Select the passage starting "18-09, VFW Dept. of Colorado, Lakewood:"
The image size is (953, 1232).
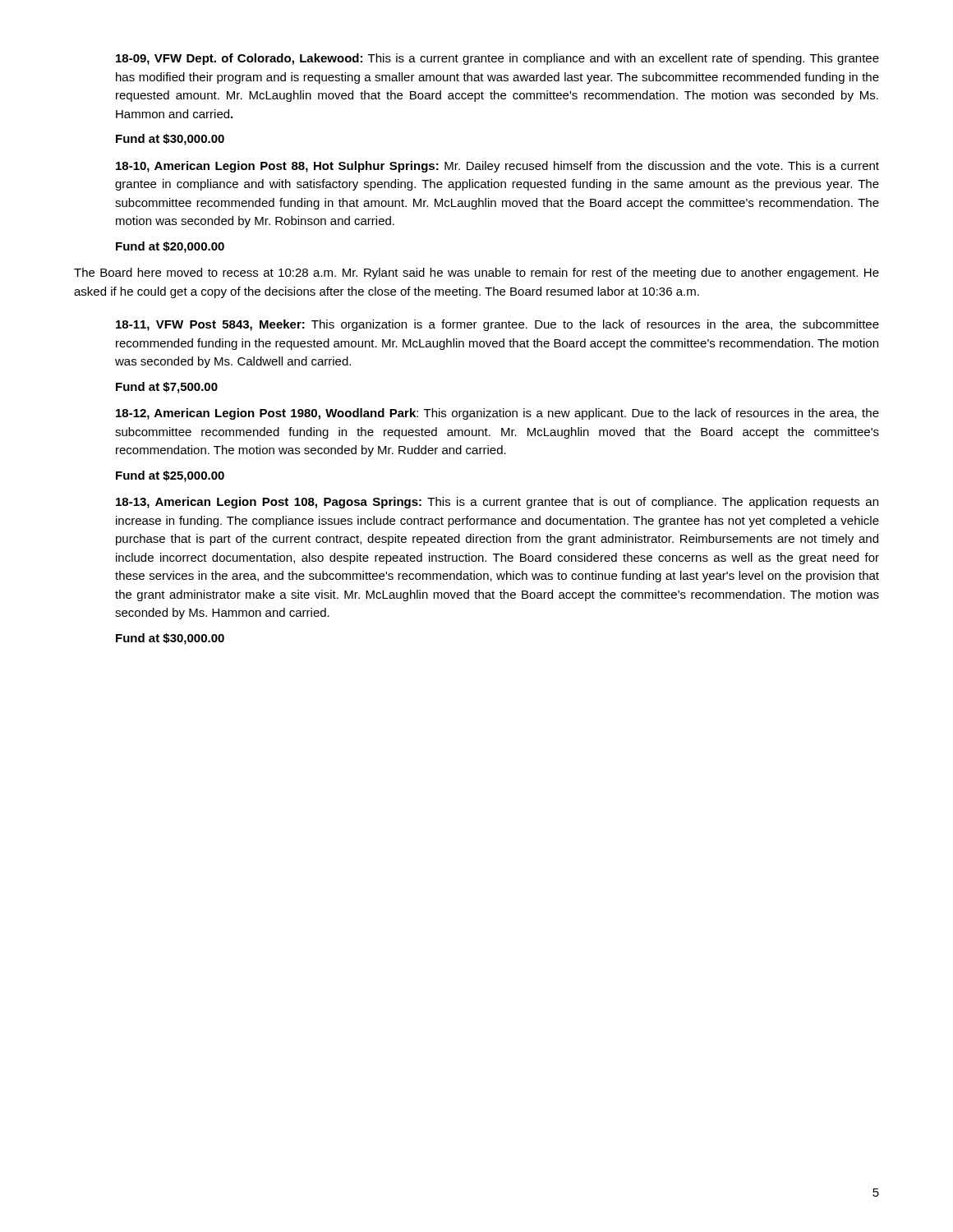[497, 86]
